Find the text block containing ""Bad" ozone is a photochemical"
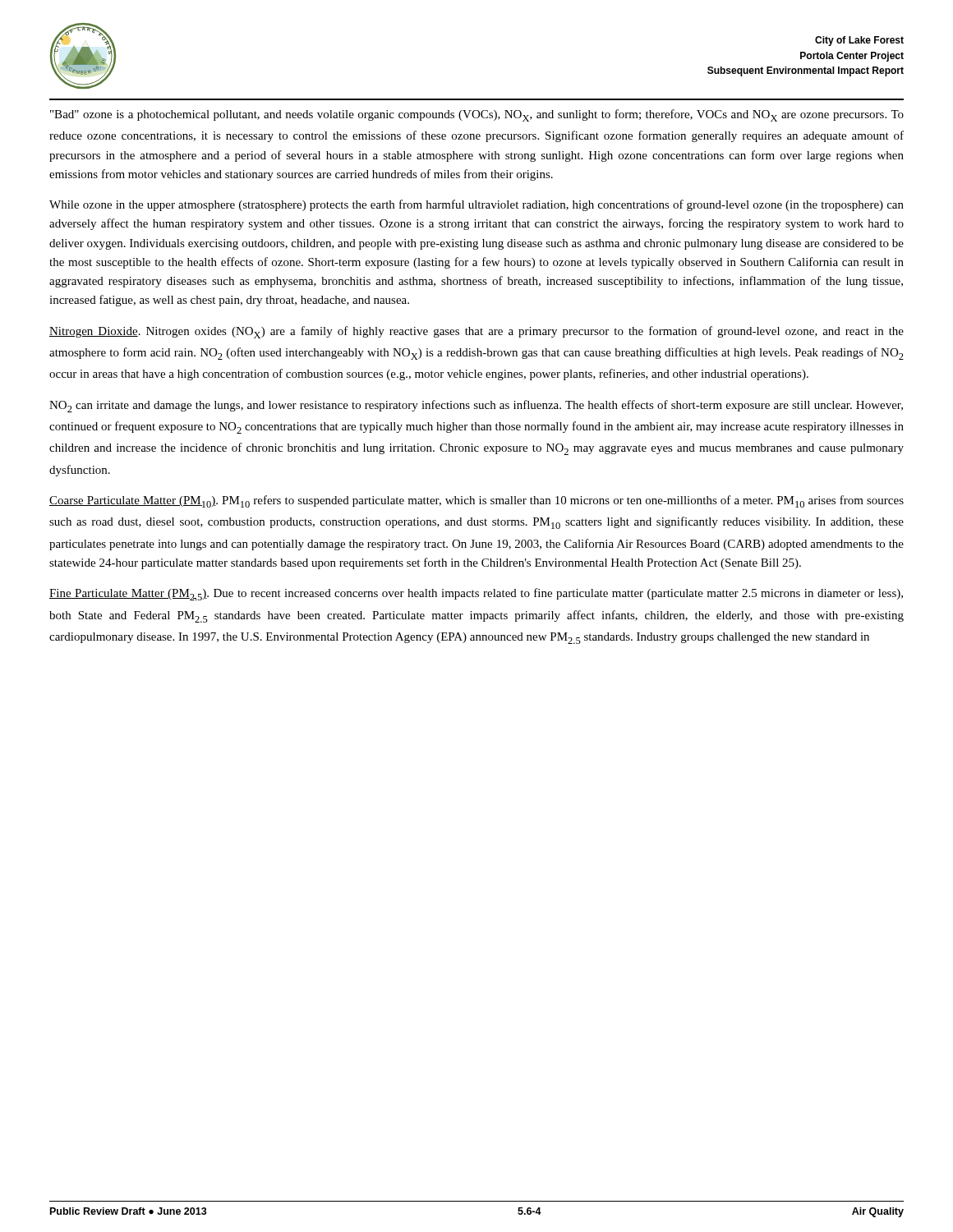The image size is (953, 1232). tap(476, 145)
